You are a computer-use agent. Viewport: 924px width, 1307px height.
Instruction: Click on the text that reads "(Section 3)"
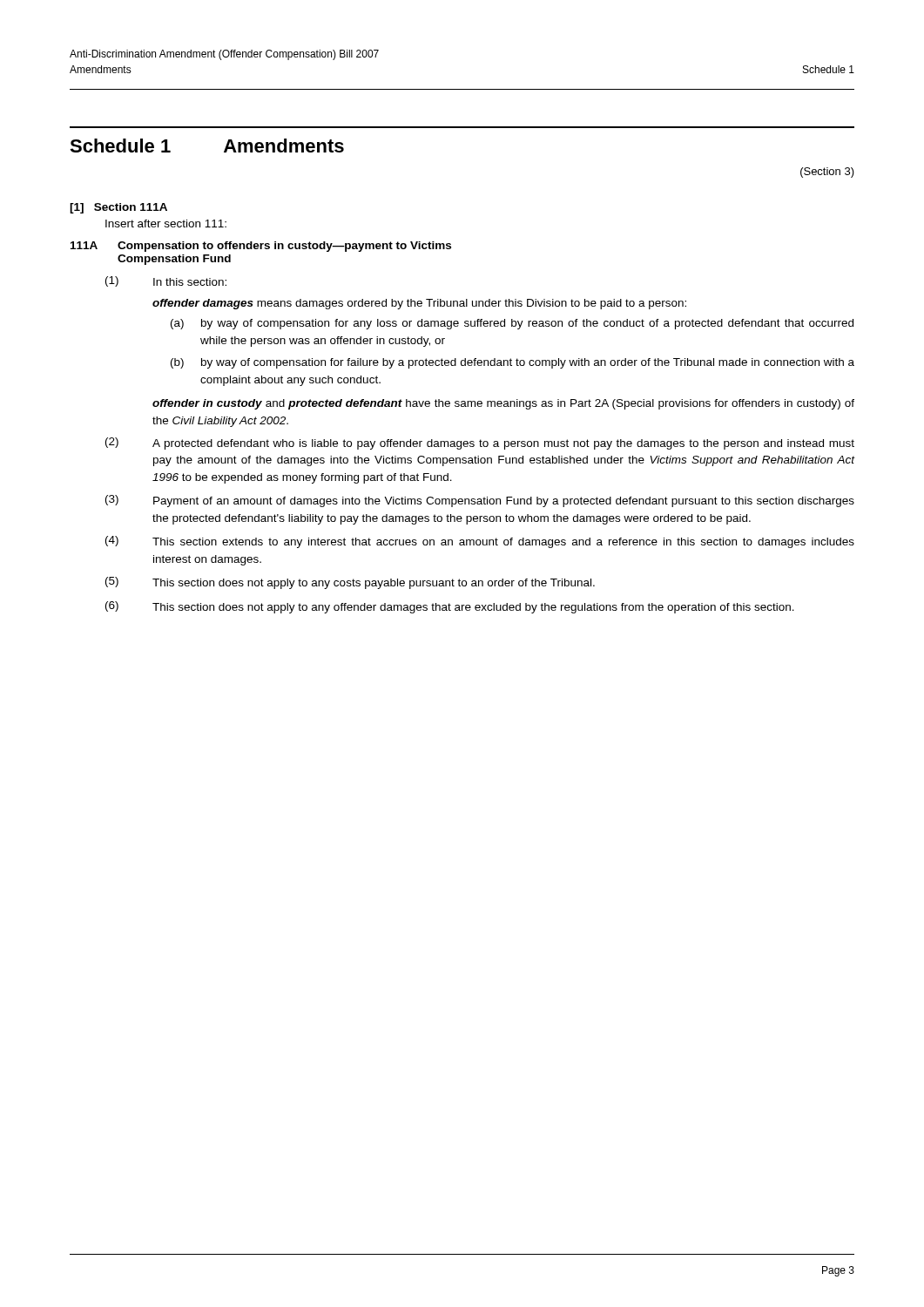tap(827, 171)
